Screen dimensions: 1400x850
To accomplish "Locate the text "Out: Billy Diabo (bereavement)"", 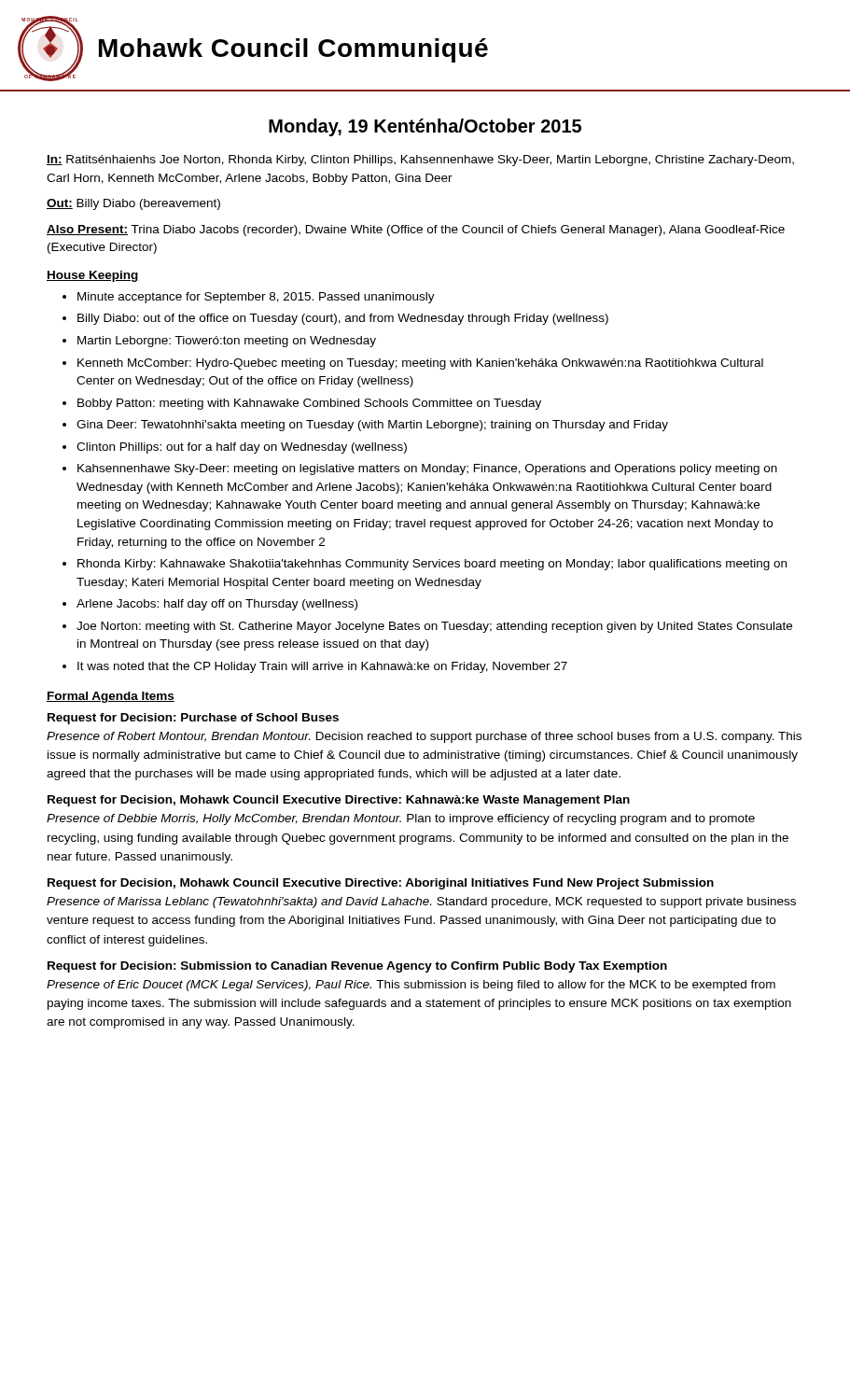I will pos(134,203).
